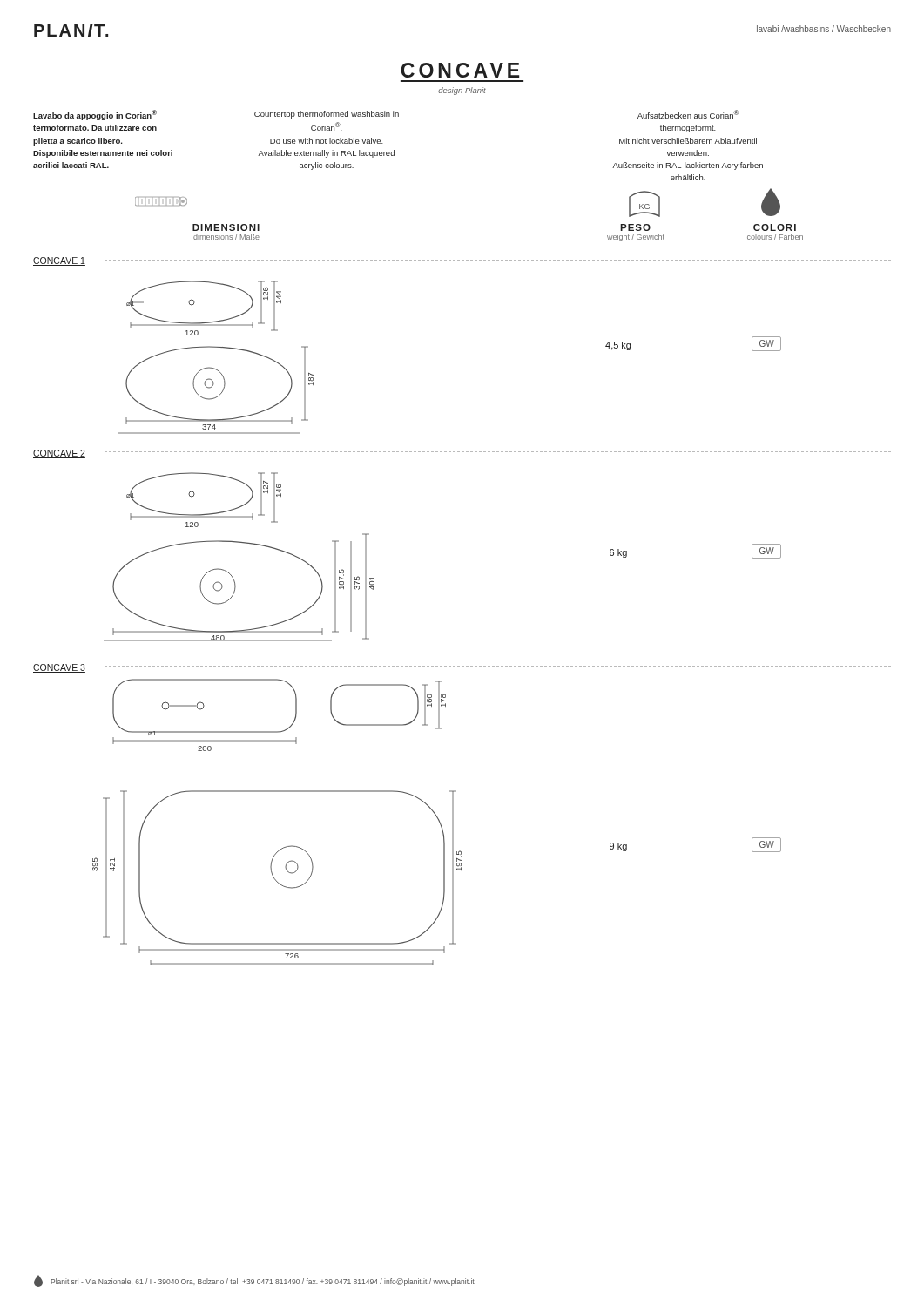The width and height of the screenshot is (924, 1307).
Task: Select the text starting "design Planit"
Action: 462,90
